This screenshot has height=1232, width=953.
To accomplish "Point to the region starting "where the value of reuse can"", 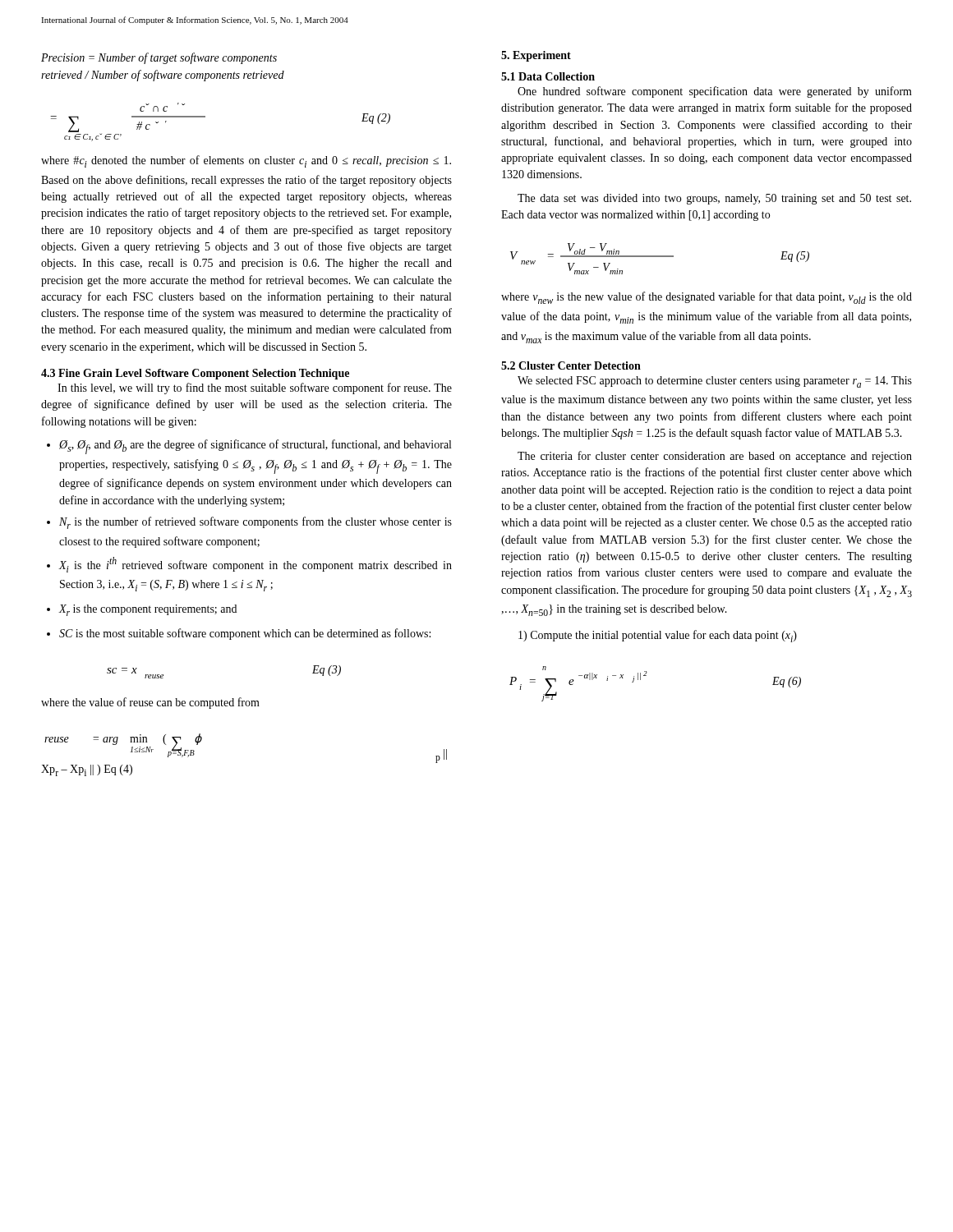I will [x=246, y=703].
